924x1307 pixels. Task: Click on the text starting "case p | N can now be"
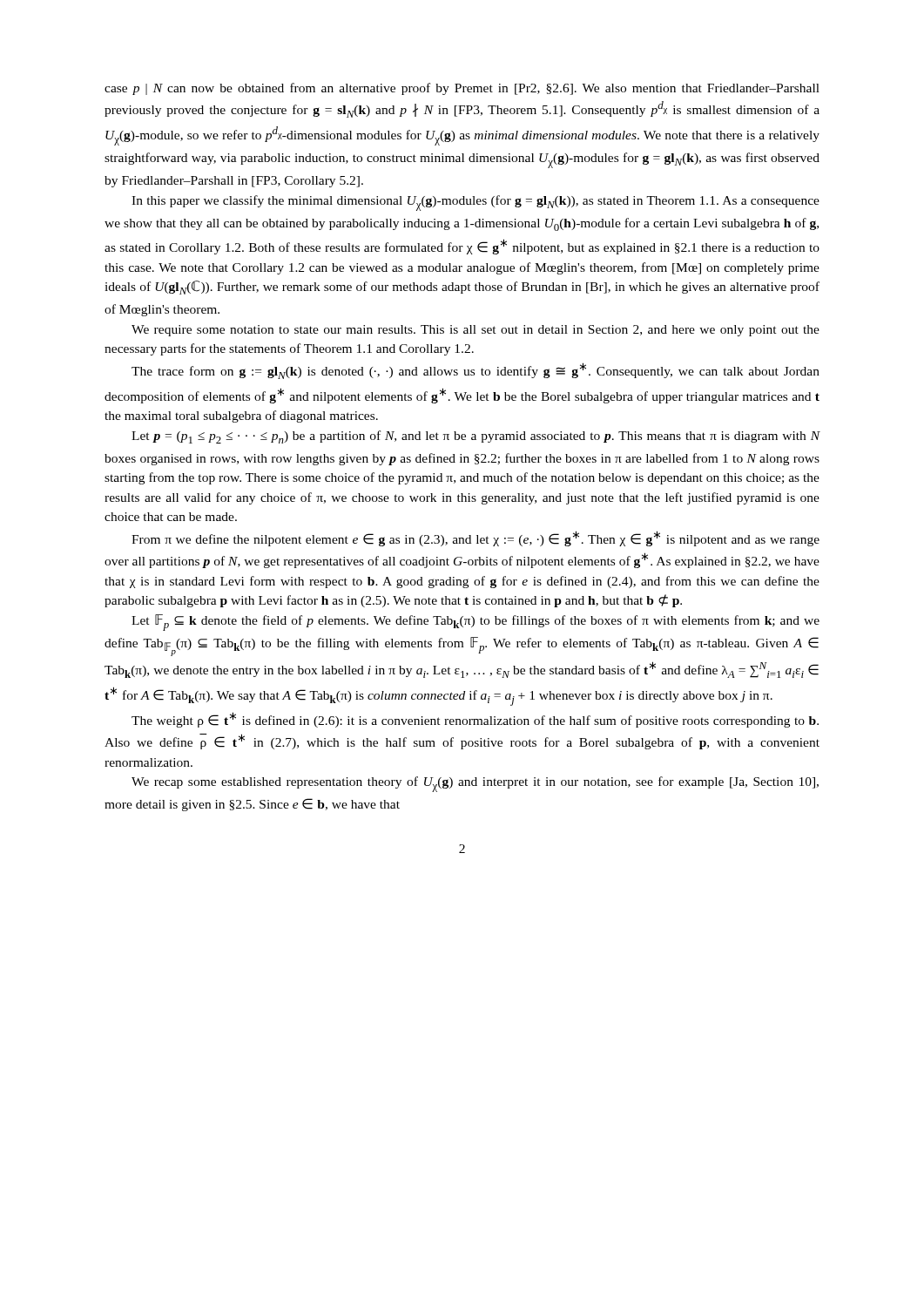point(462,134)
